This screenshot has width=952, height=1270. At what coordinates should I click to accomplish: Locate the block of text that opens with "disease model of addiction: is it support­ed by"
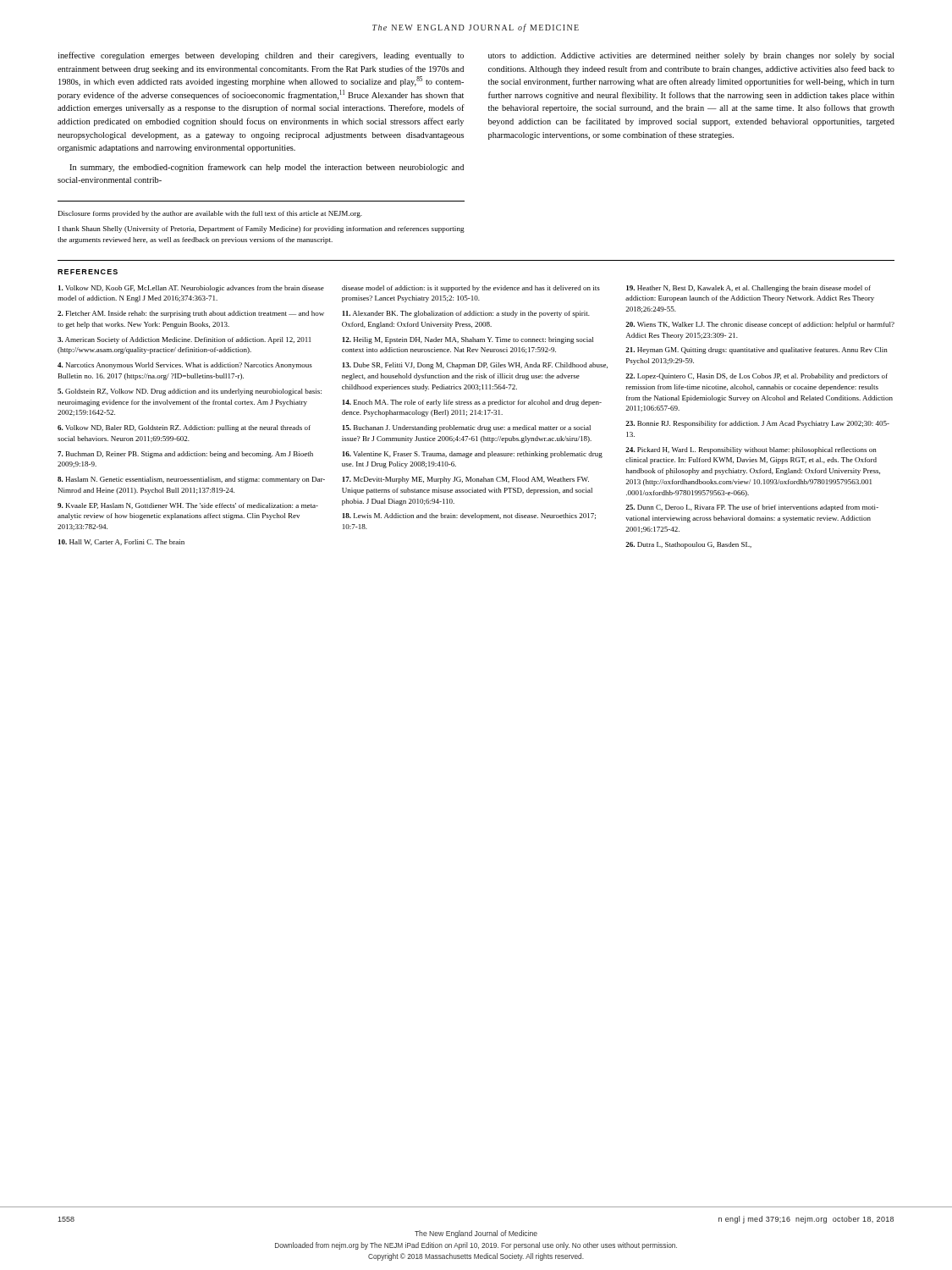[x=471, y=293]
